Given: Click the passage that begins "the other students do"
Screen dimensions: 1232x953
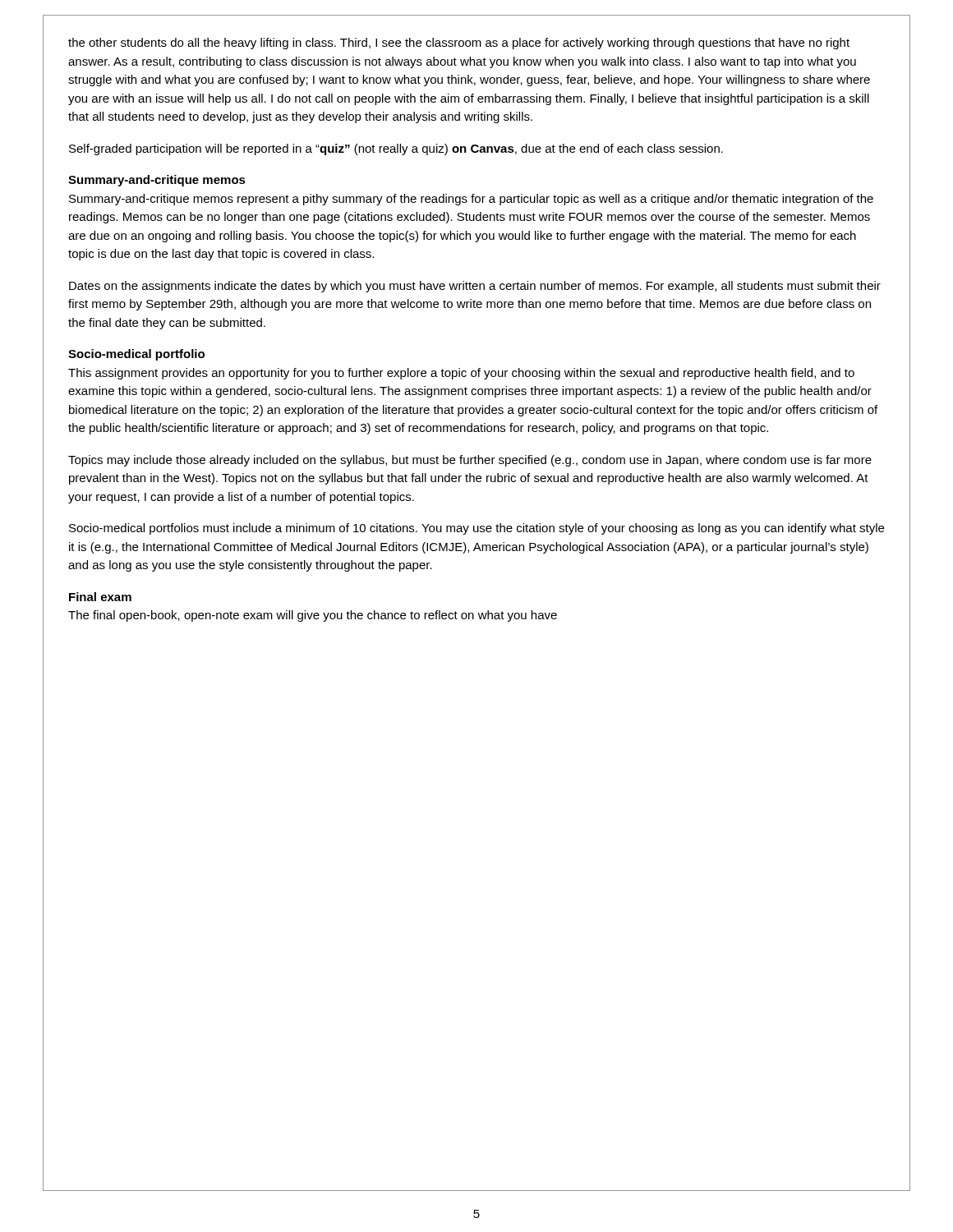Looking at the screenshot, I should pyautogui.click(x=469, y=79).
